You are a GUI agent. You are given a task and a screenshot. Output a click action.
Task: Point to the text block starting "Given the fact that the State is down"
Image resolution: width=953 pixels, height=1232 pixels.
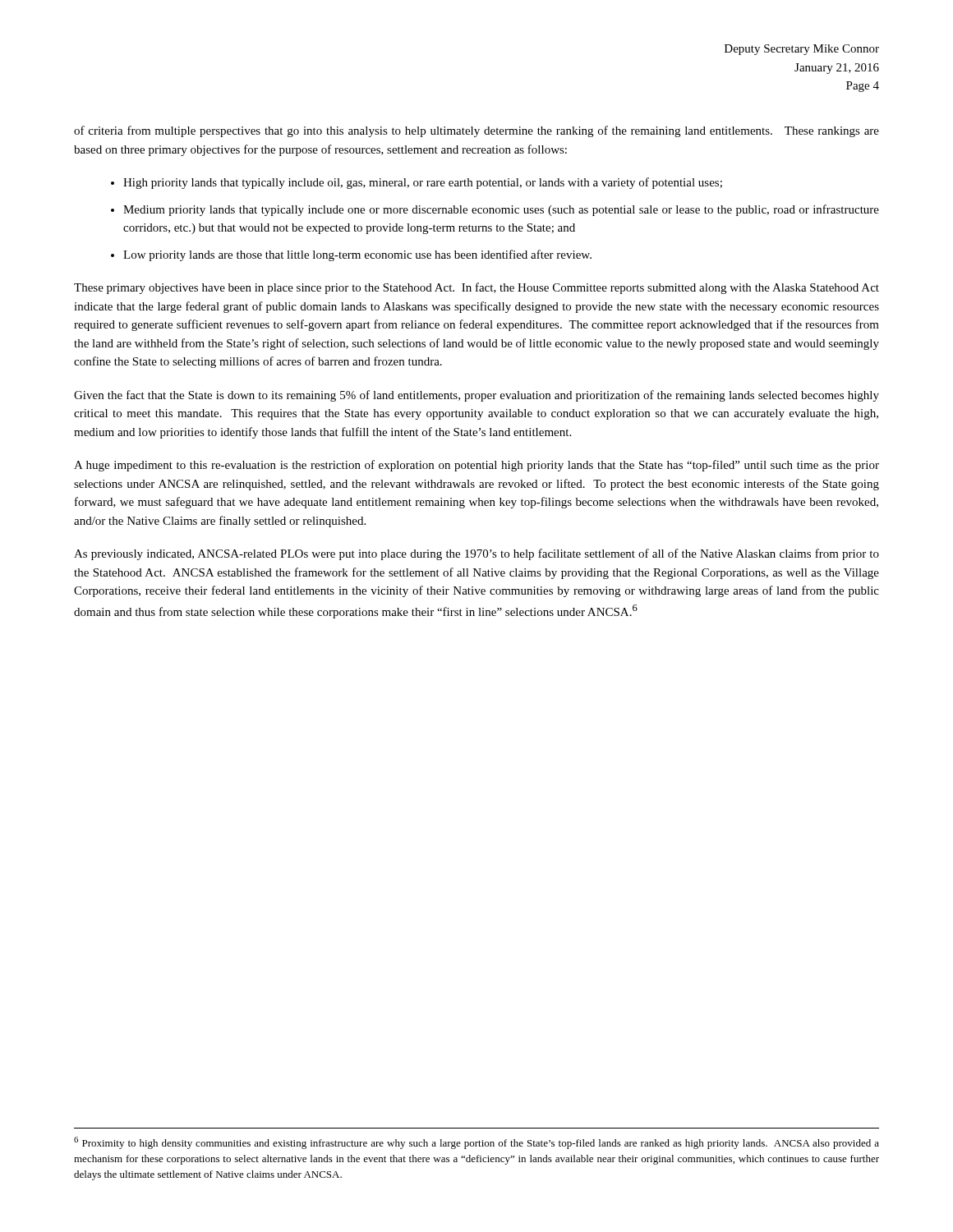[476, 413]
